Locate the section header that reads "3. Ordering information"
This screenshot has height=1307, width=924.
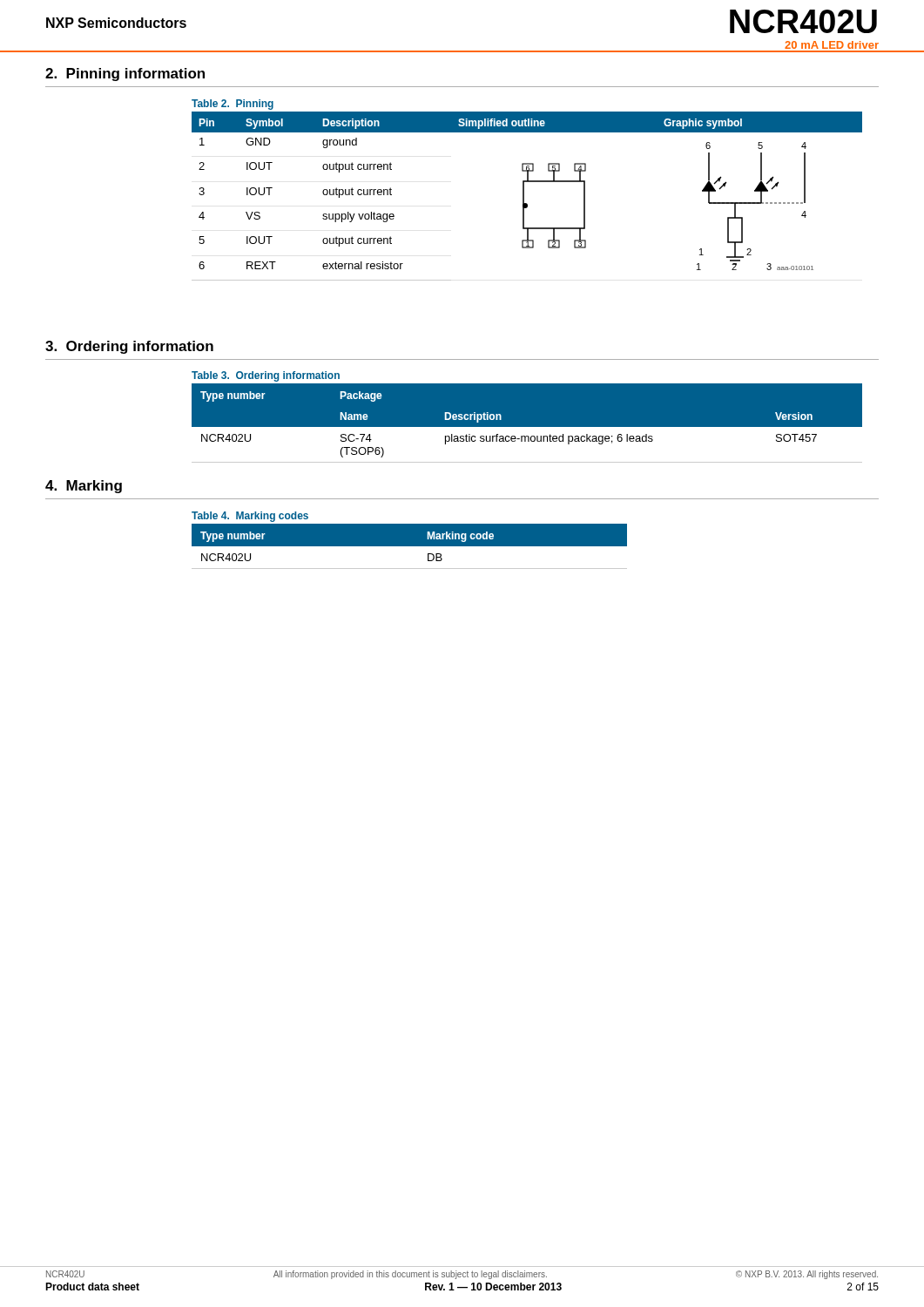pos(130,346)
